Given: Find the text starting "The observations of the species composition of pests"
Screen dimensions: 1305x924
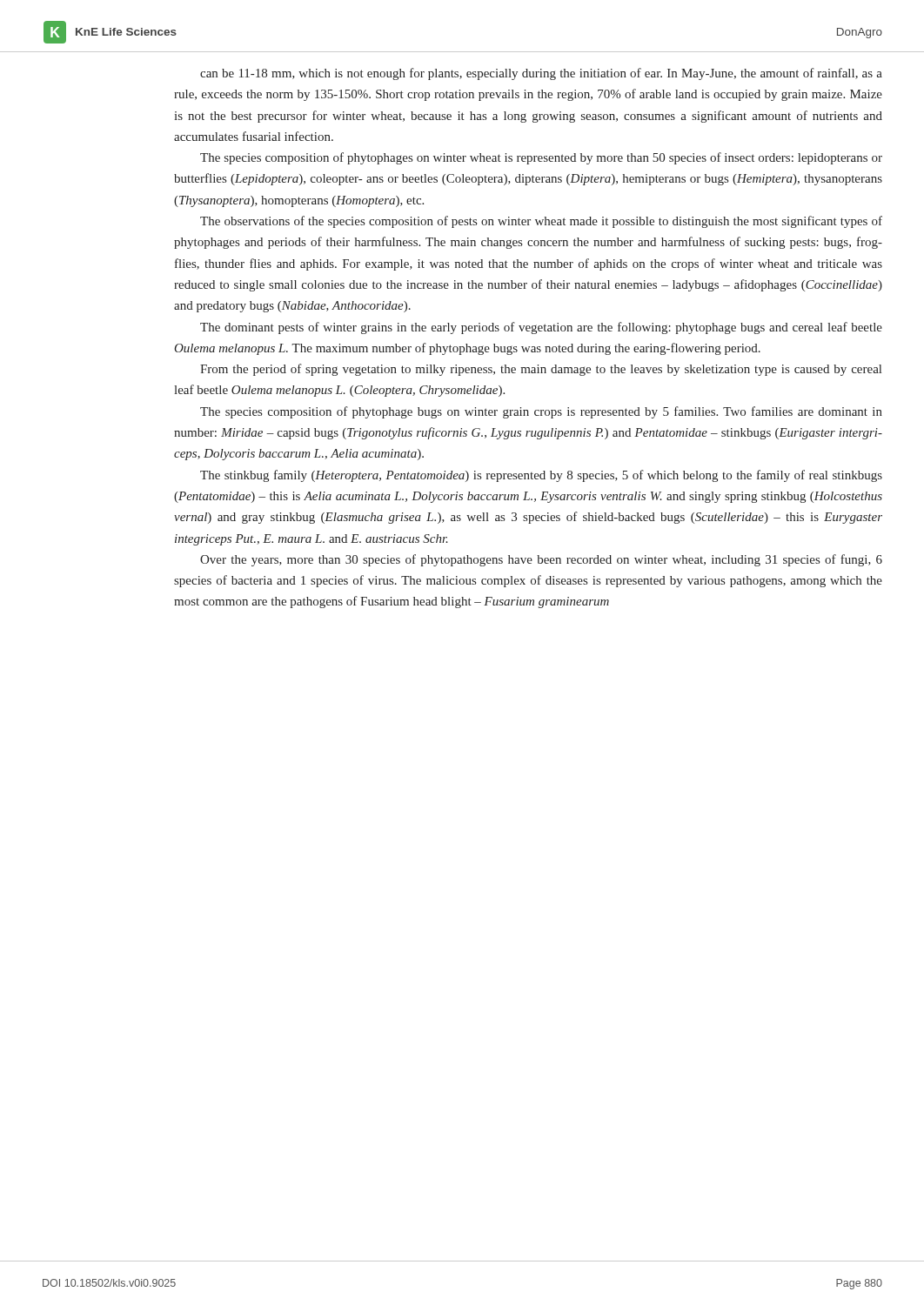Looking at the screenshot, I should [x=528, y=263].
